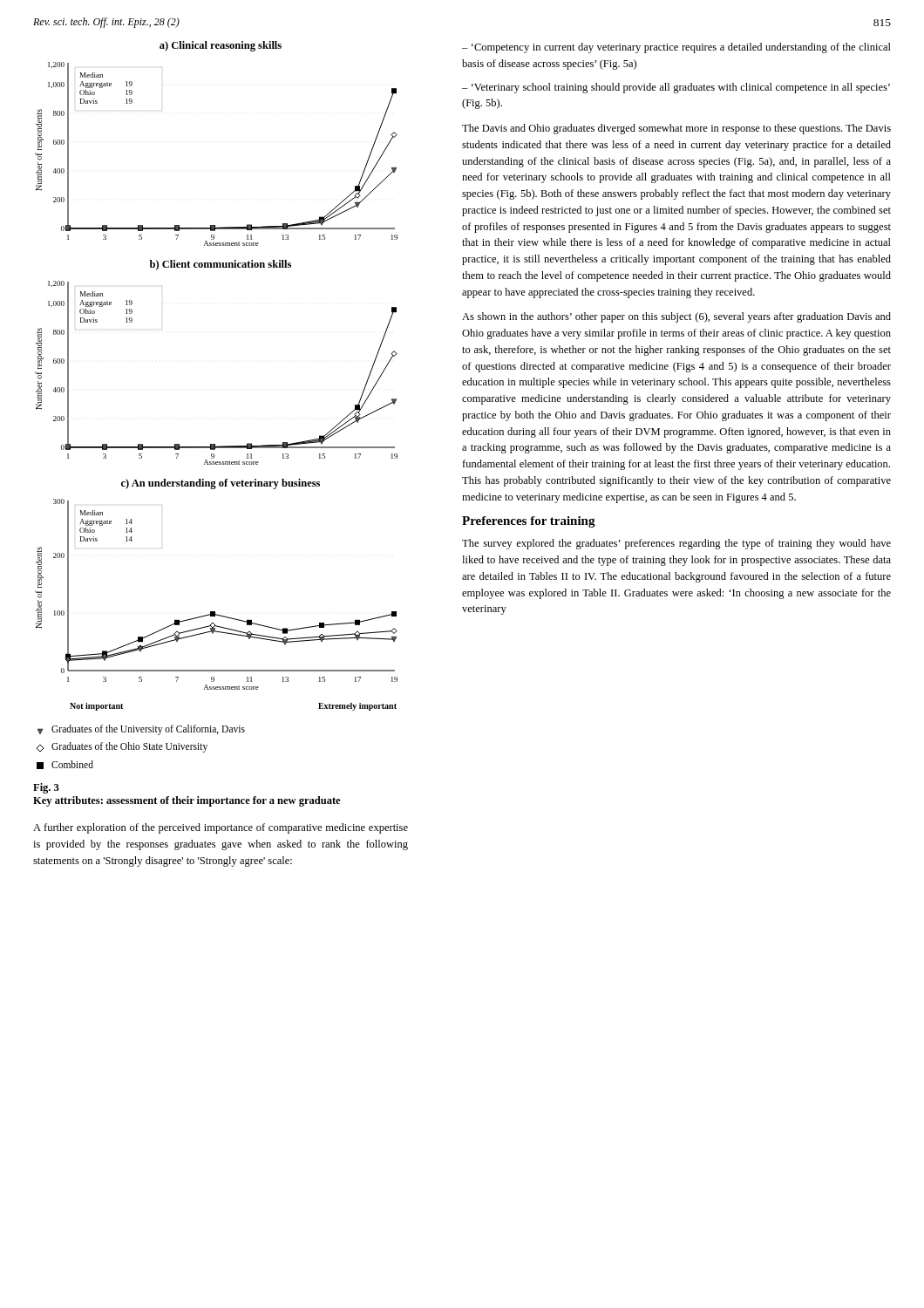Point to the region starting "As shown in the authors’ other paper on"

pos(676,407)
